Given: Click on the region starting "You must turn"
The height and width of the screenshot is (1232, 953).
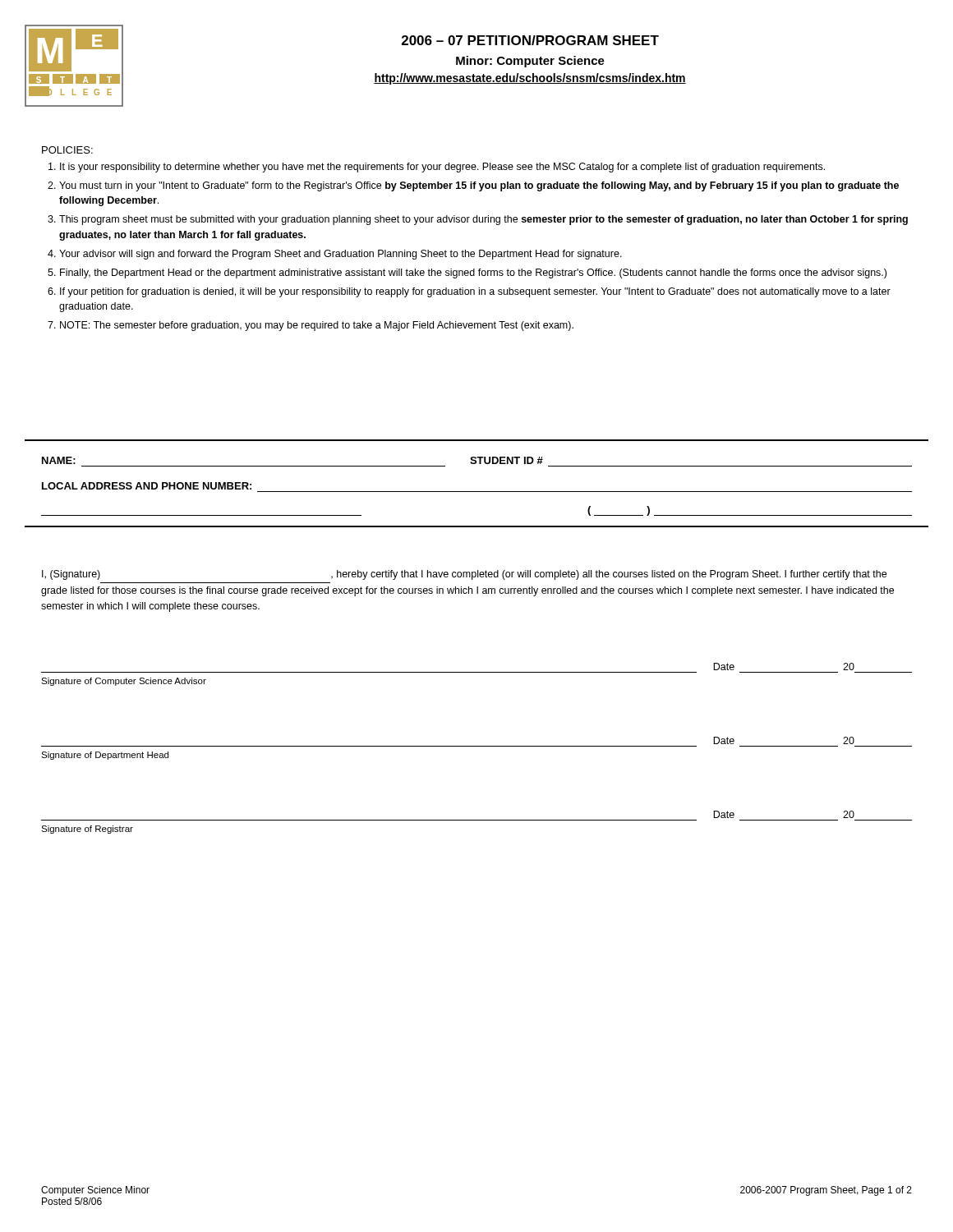Looking at the screenshot, I should (x=479, y=193).
